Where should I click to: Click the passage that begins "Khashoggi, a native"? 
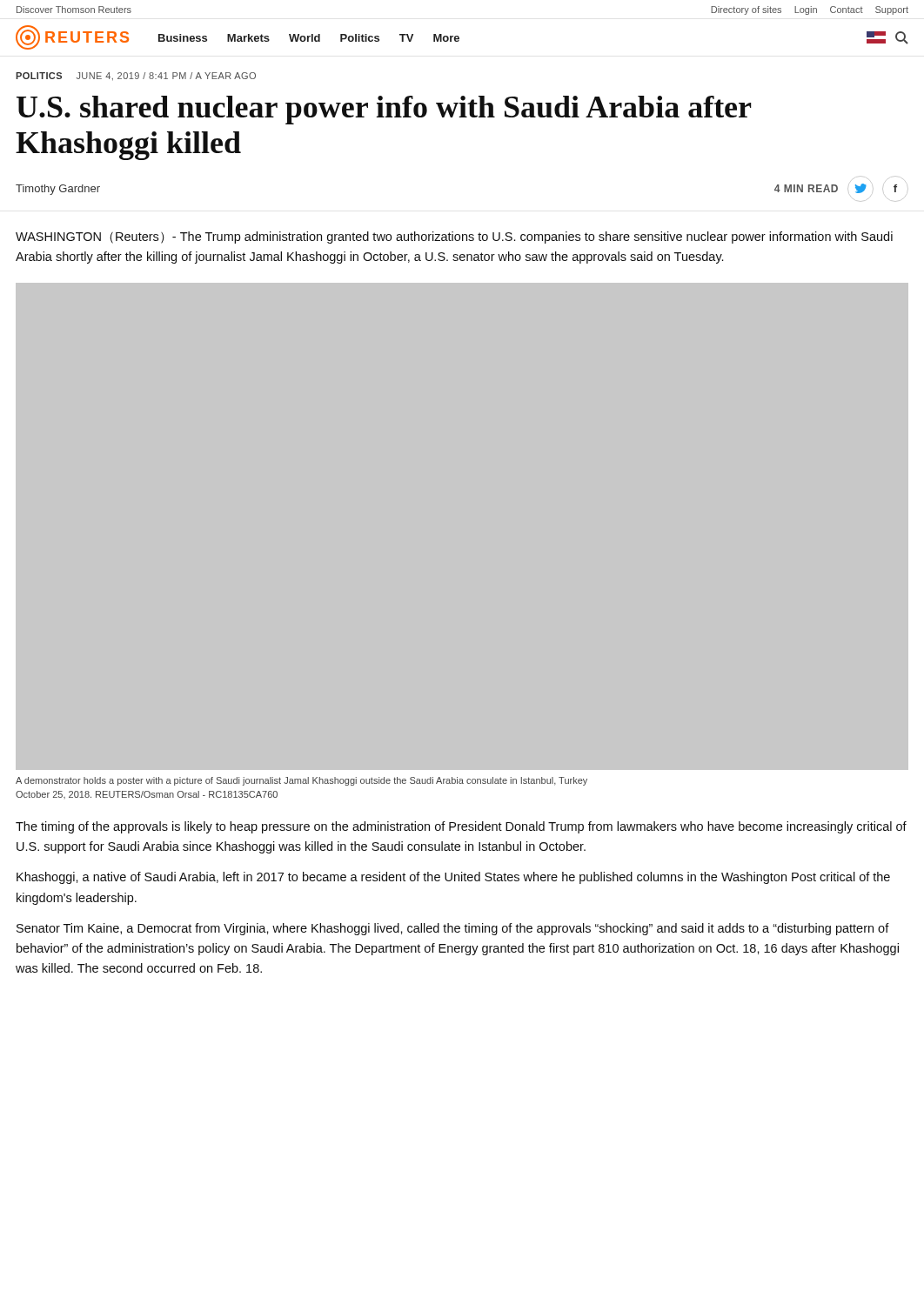point(462,888)
